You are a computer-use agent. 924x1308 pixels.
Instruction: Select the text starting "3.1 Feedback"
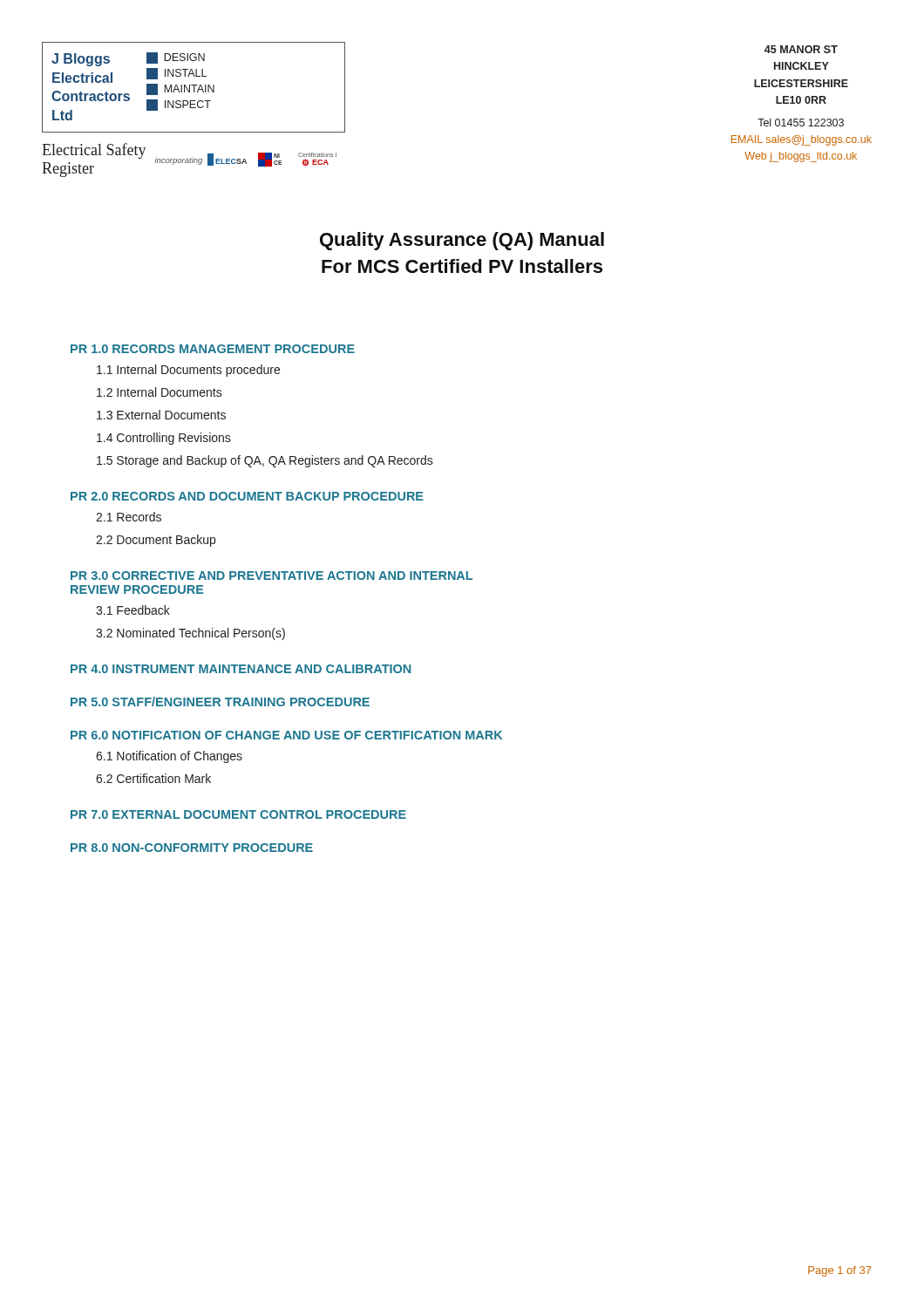coord(133,610)
